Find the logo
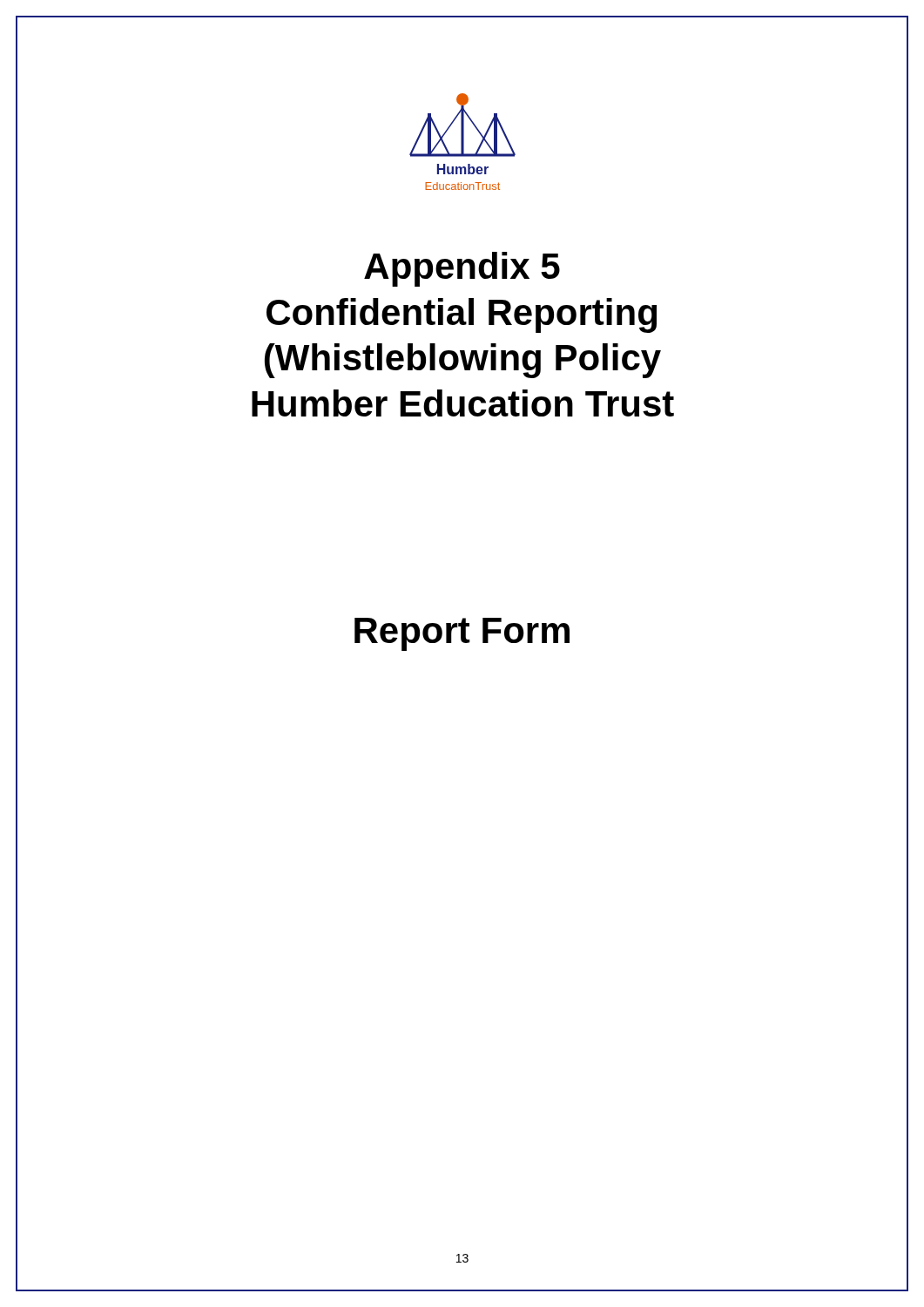The width and height of the screenshot is (924, 1307). pyautogui.click(x=462, y=139)
